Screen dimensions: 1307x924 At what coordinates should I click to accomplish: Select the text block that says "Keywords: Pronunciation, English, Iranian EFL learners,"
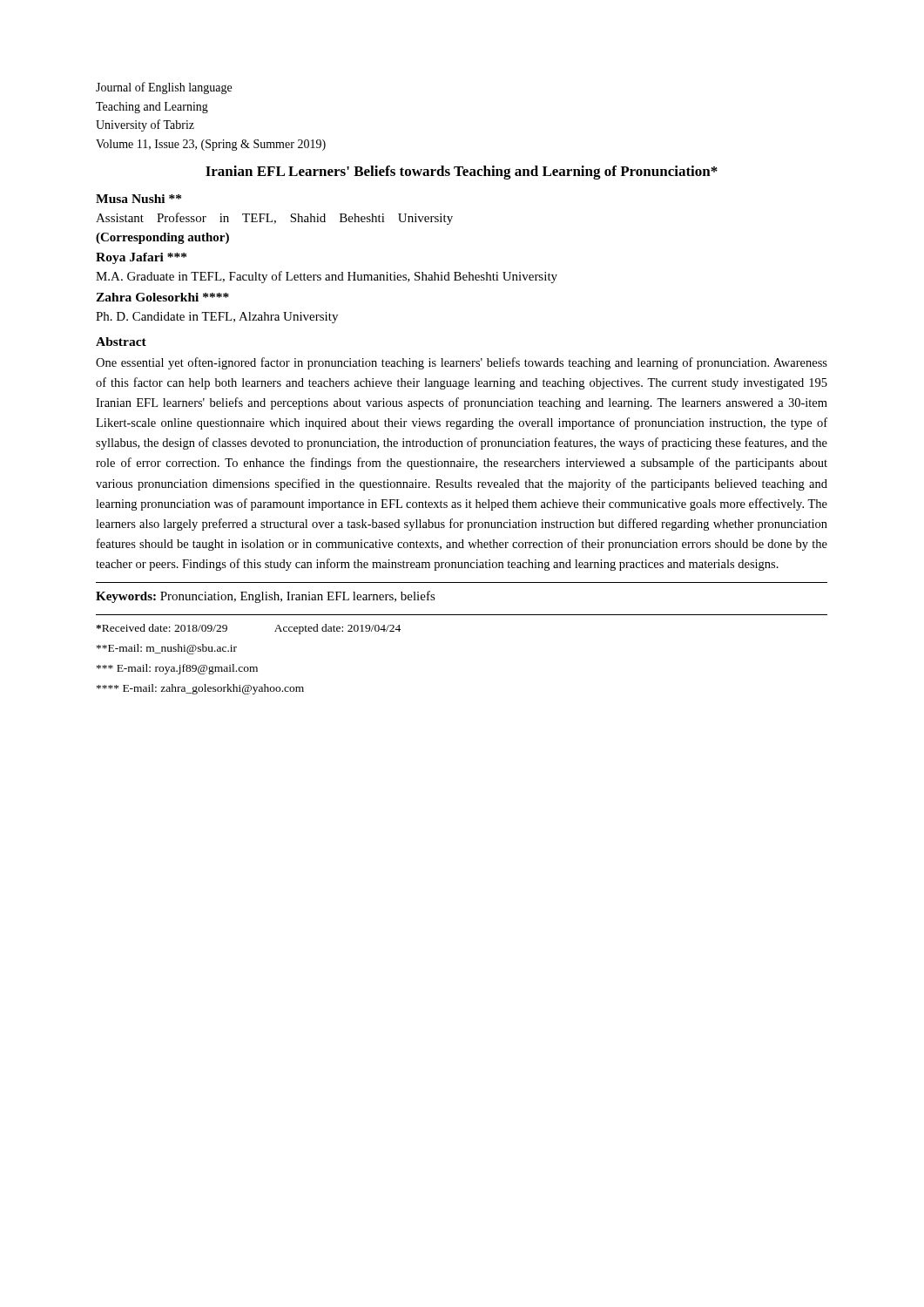coord(266,596)
